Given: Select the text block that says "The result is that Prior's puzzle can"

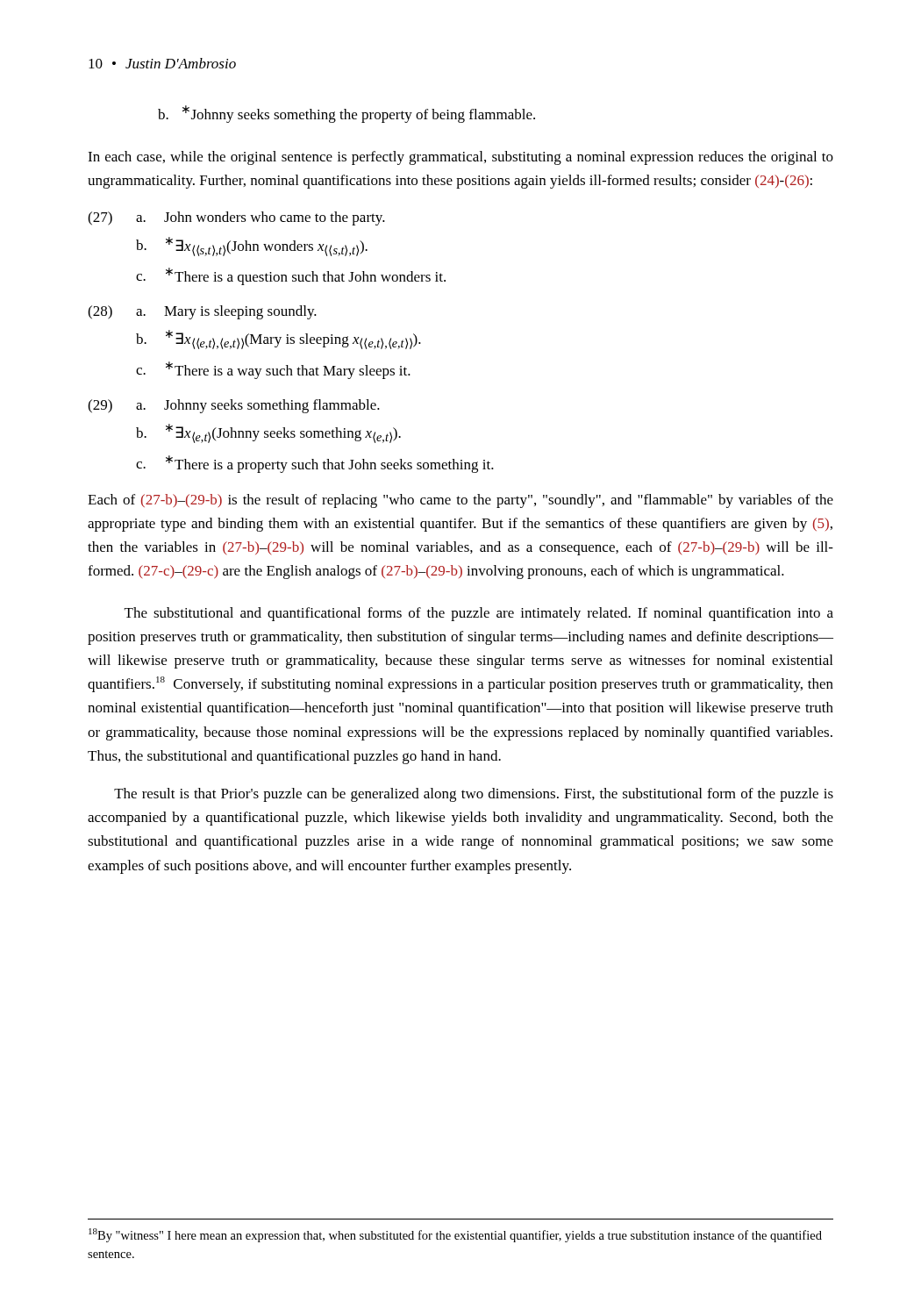Looking at the screenshot, I should click(460, 829).
